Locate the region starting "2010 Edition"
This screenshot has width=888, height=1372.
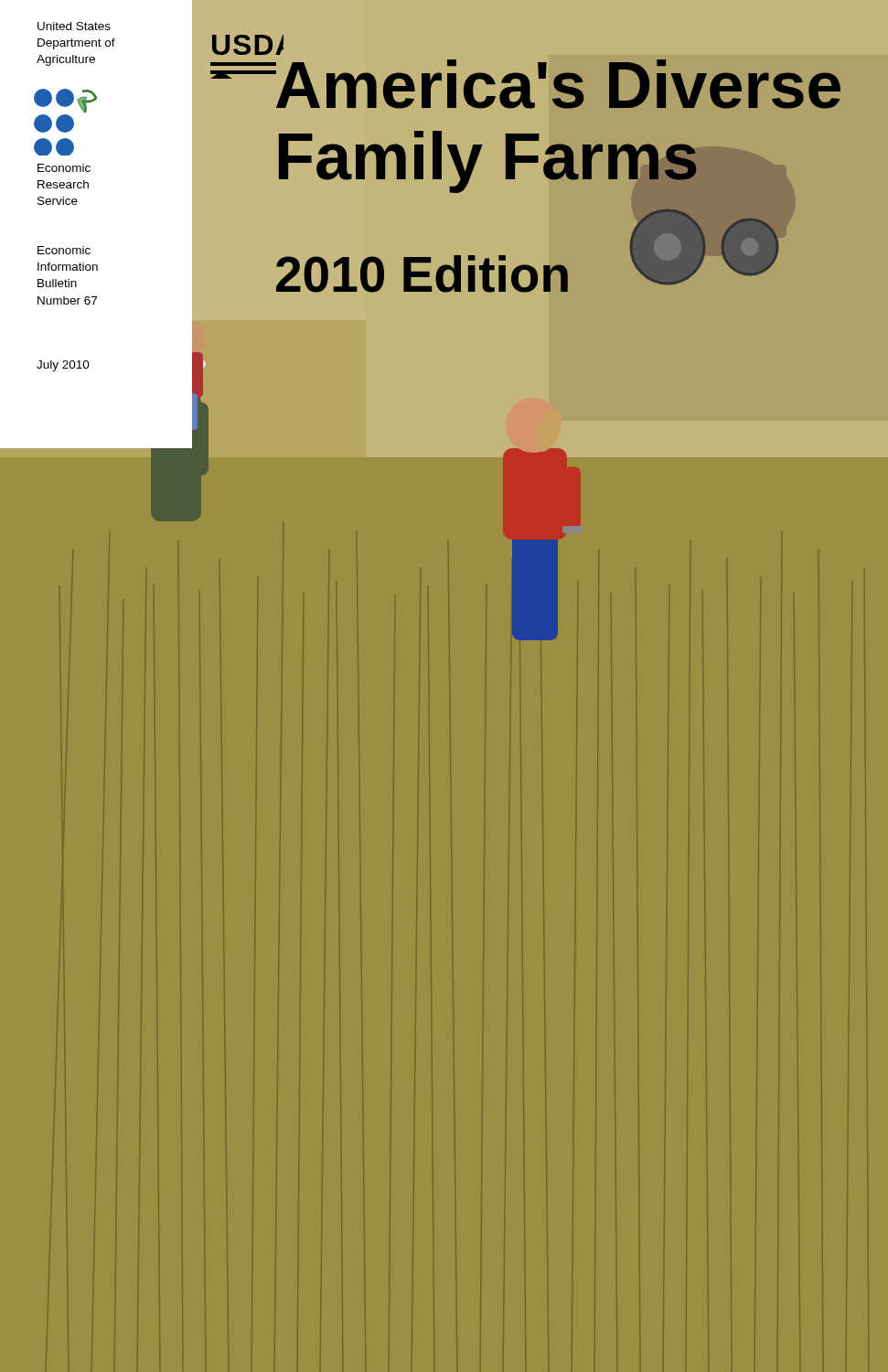pos(423,275)
